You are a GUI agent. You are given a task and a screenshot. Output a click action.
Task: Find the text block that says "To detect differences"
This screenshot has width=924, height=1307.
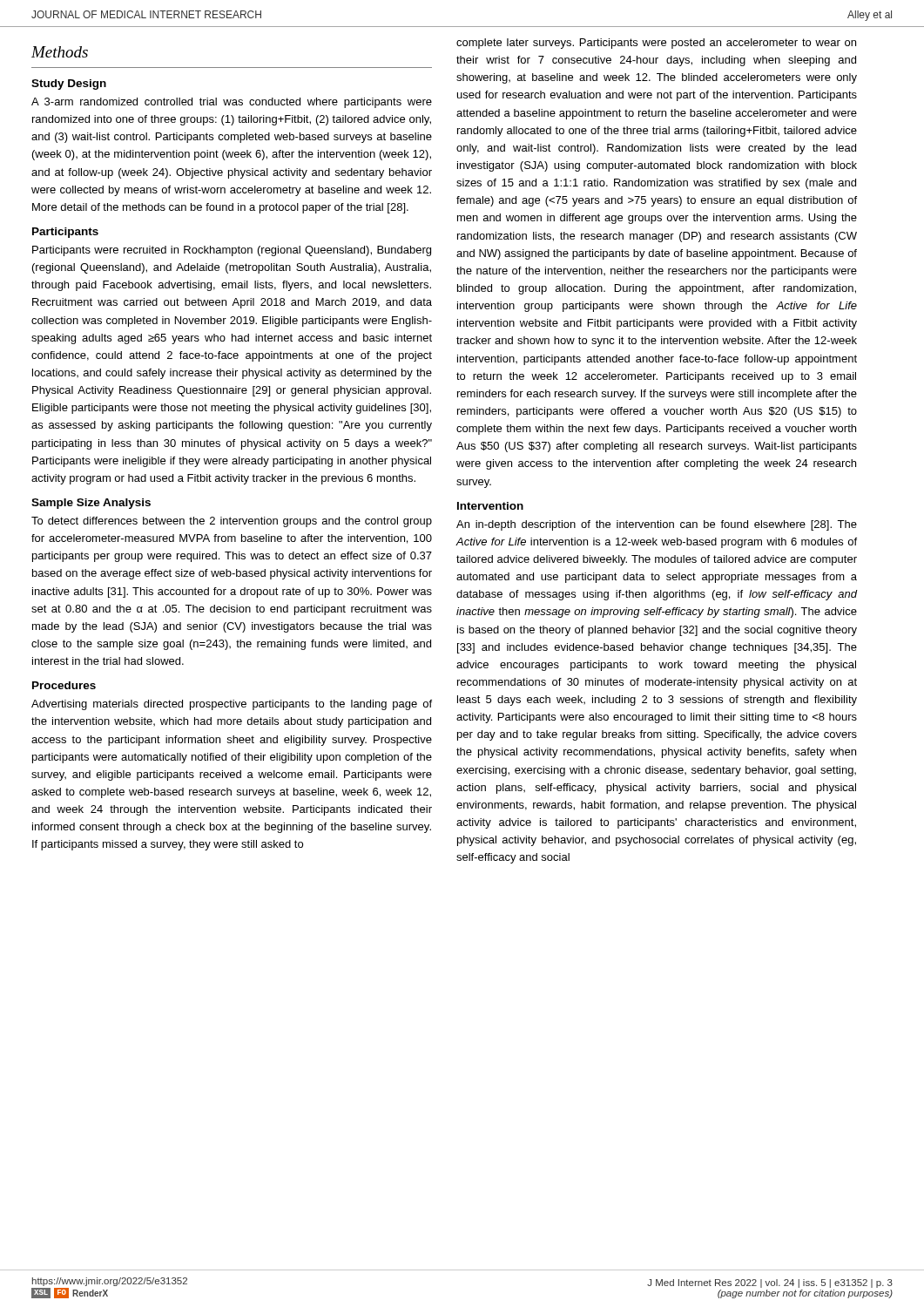(x=232, y=591)
